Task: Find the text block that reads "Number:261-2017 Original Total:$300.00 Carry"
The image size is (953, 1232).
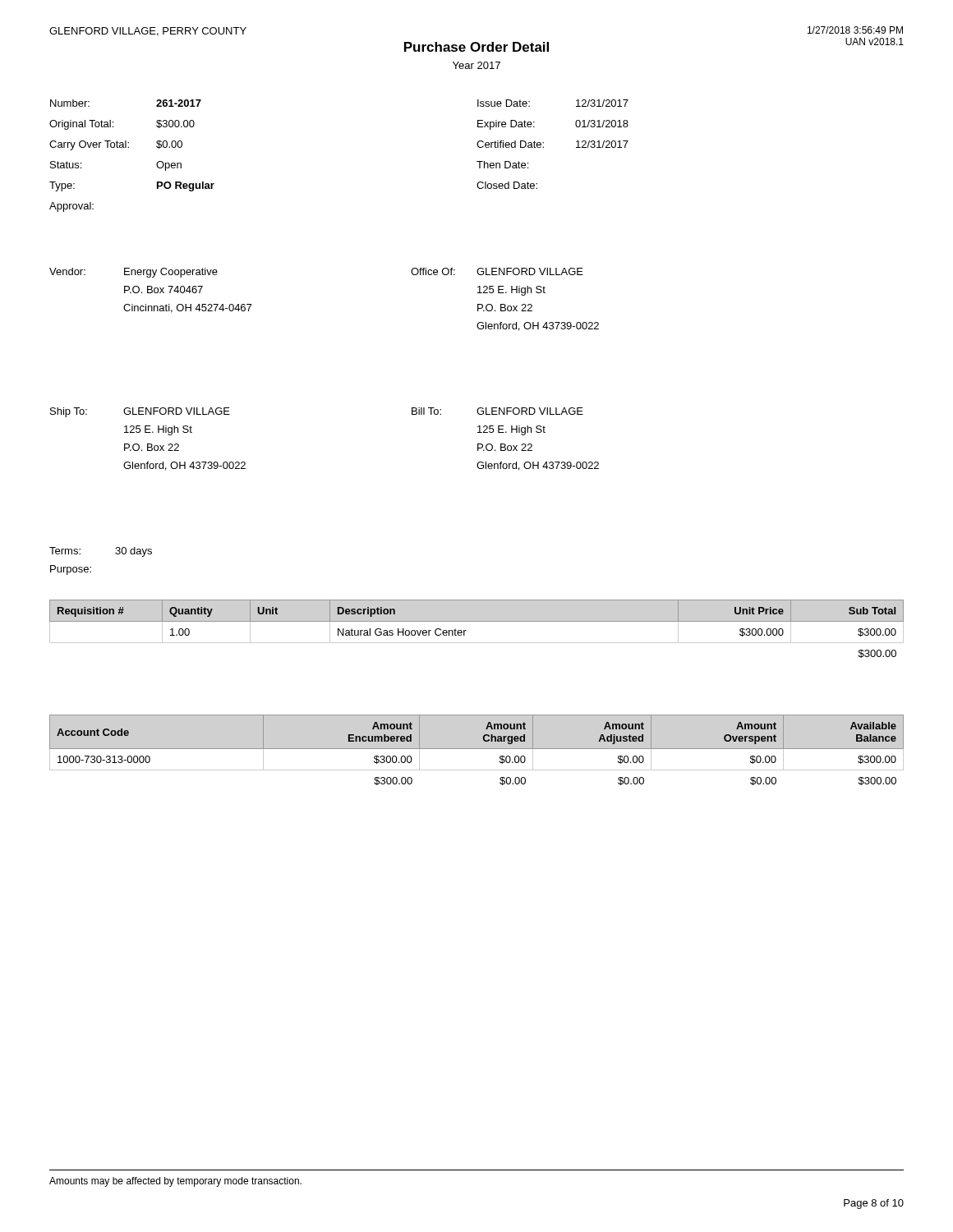Action: [67, 103]
